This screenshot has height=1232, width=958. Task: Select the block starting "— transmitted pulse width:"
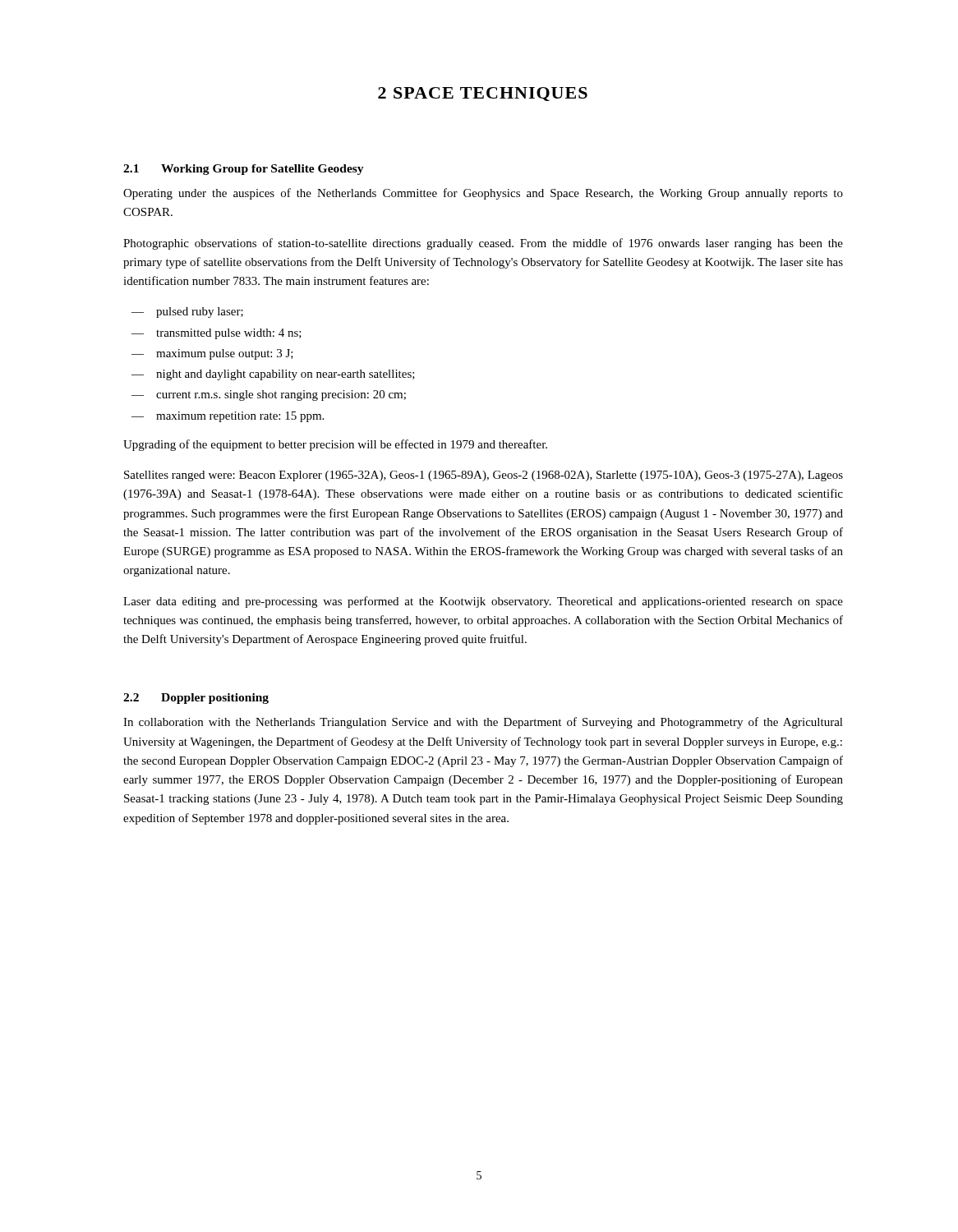pyautogui.click(x=216, y=334)
